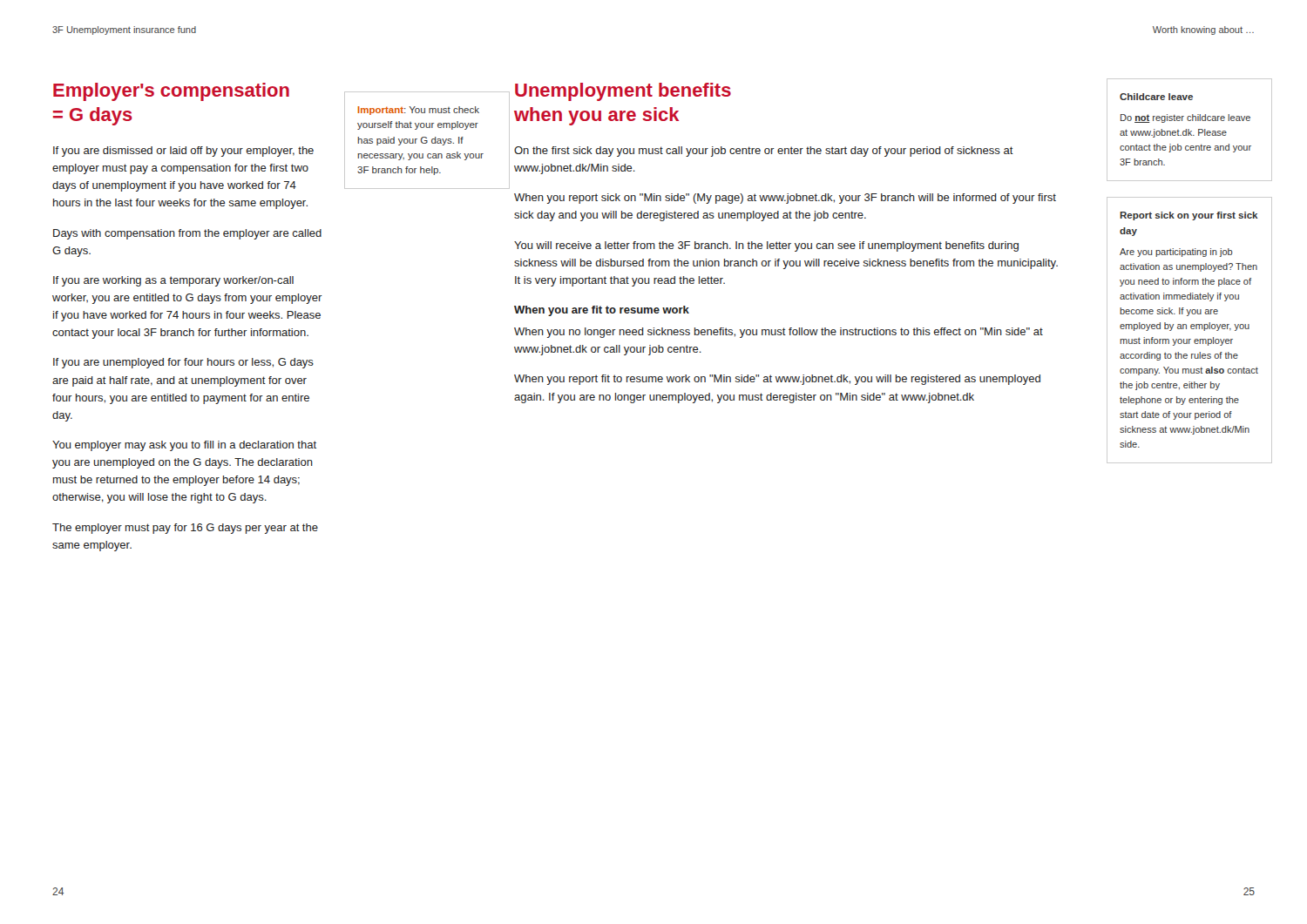Locate the block of text that opens with "When you report fit to resume"

point(789,388)
